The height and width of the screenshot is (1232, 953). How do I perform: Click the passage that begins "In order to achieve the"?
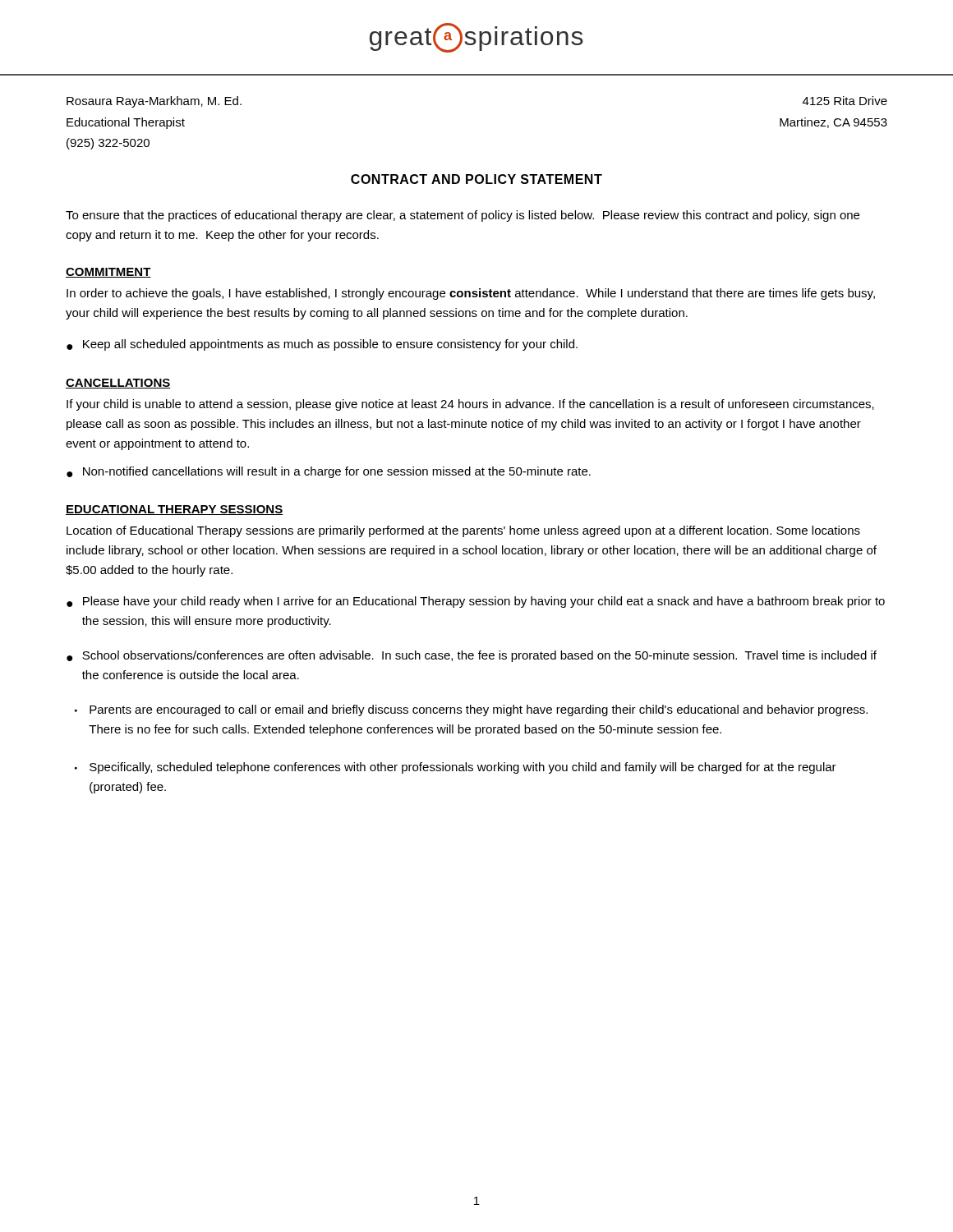click(x=471, y=303)
